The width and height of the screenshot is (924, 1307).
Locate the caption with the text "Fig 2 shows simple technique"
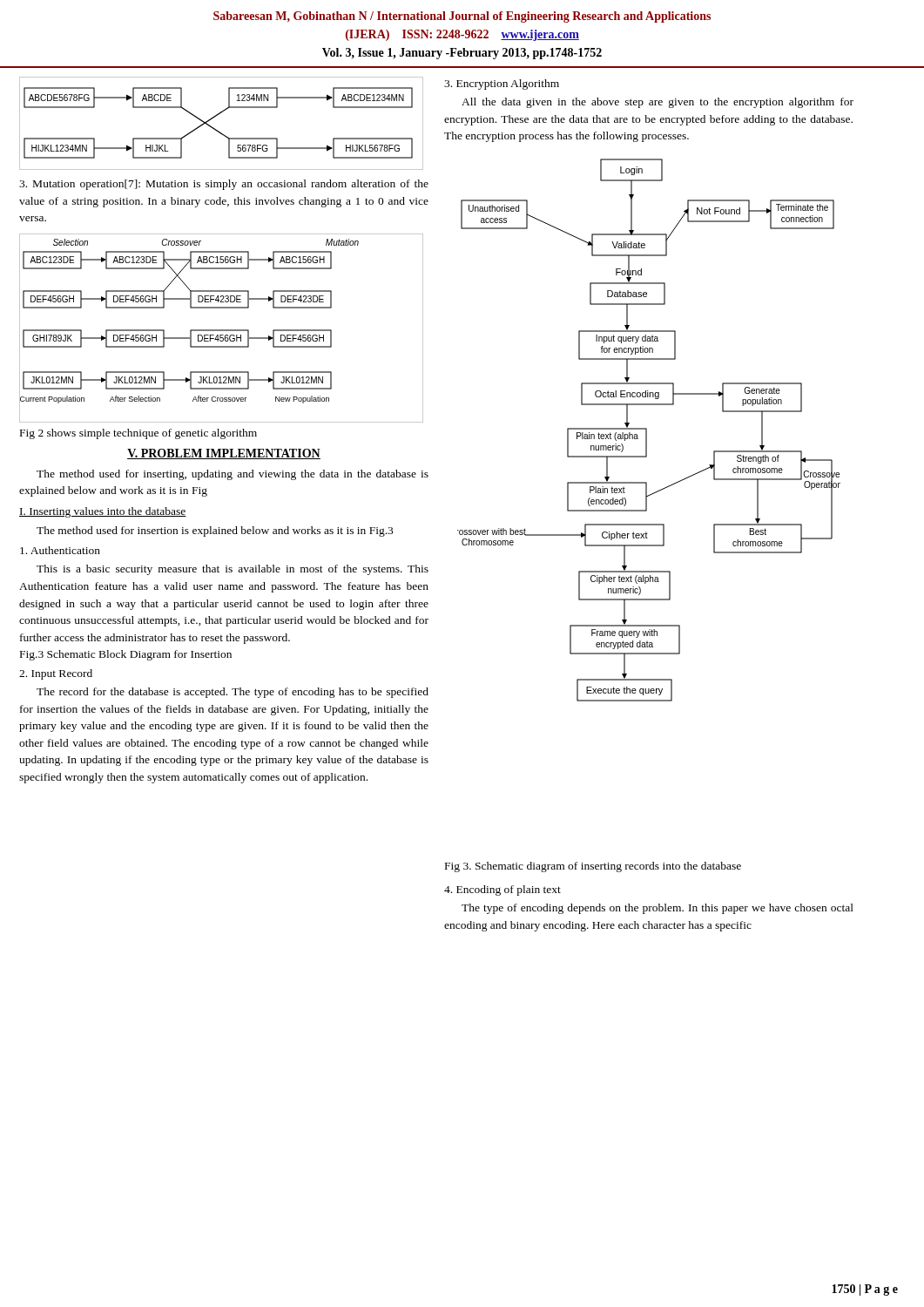click(138, 432)
